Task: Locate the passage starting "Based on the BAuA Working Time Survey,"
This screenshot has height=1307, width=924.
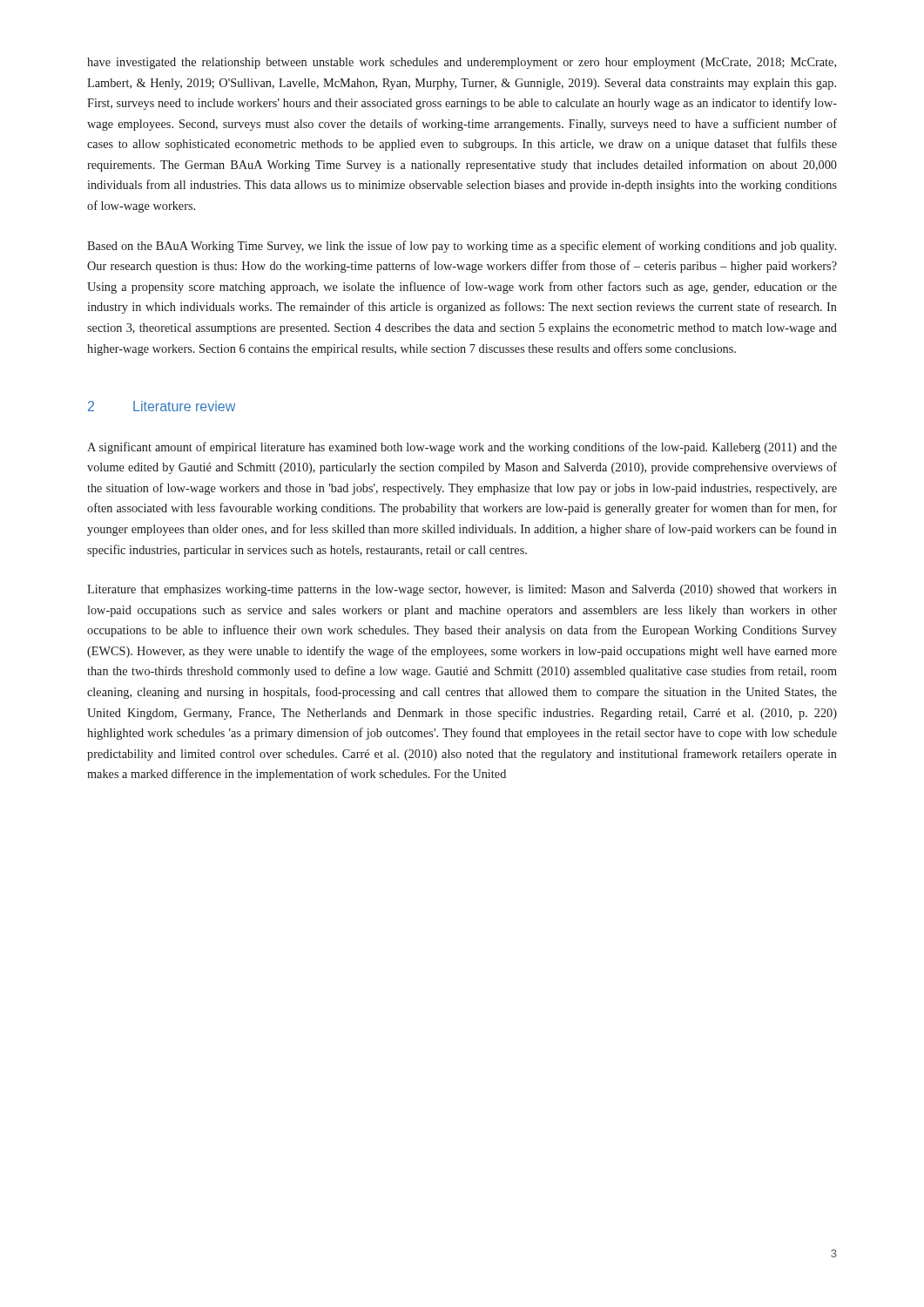Action: [462, 297]
